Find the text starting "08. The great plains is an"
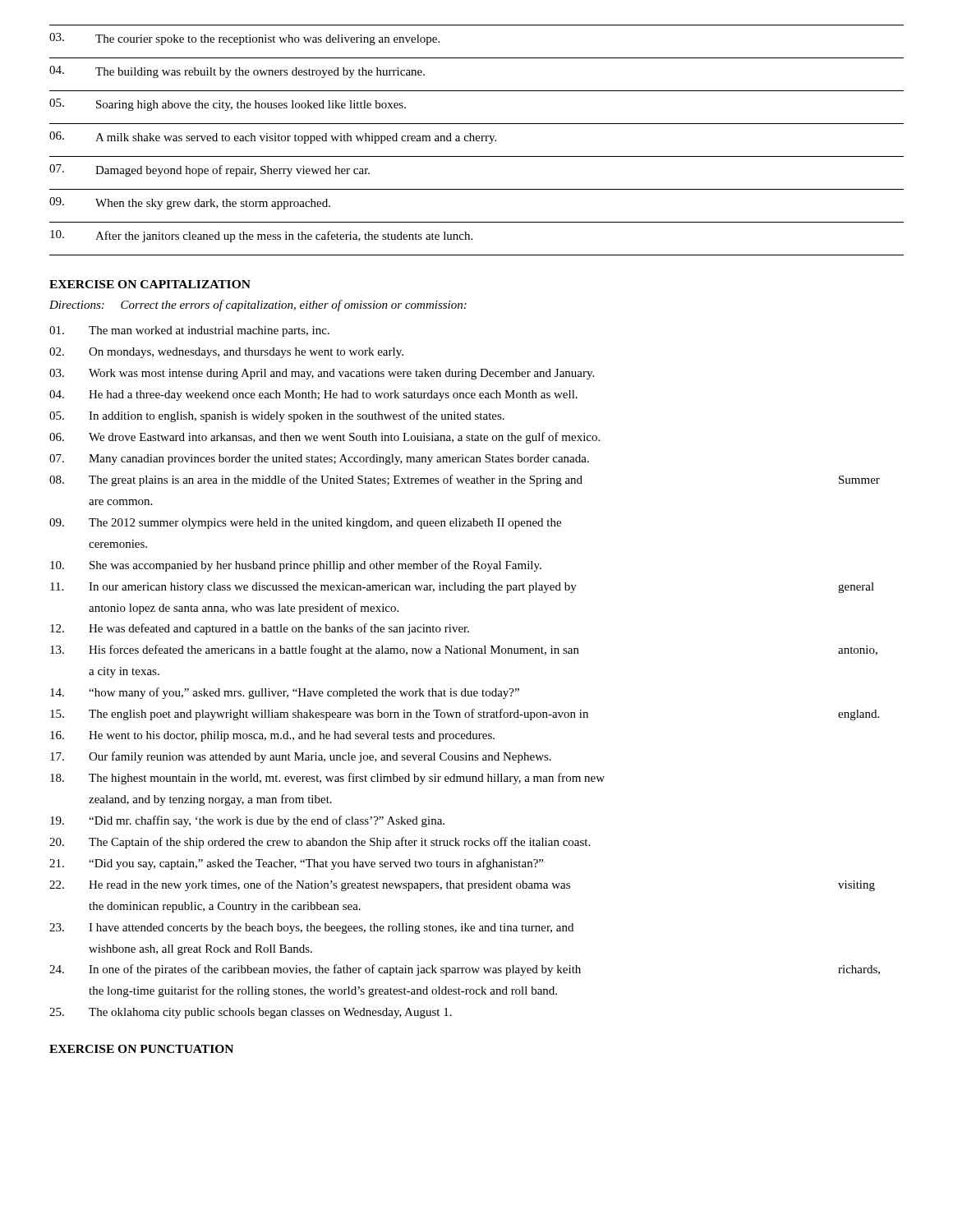The height and width of the screenshot is (1232, 953). 476,480
